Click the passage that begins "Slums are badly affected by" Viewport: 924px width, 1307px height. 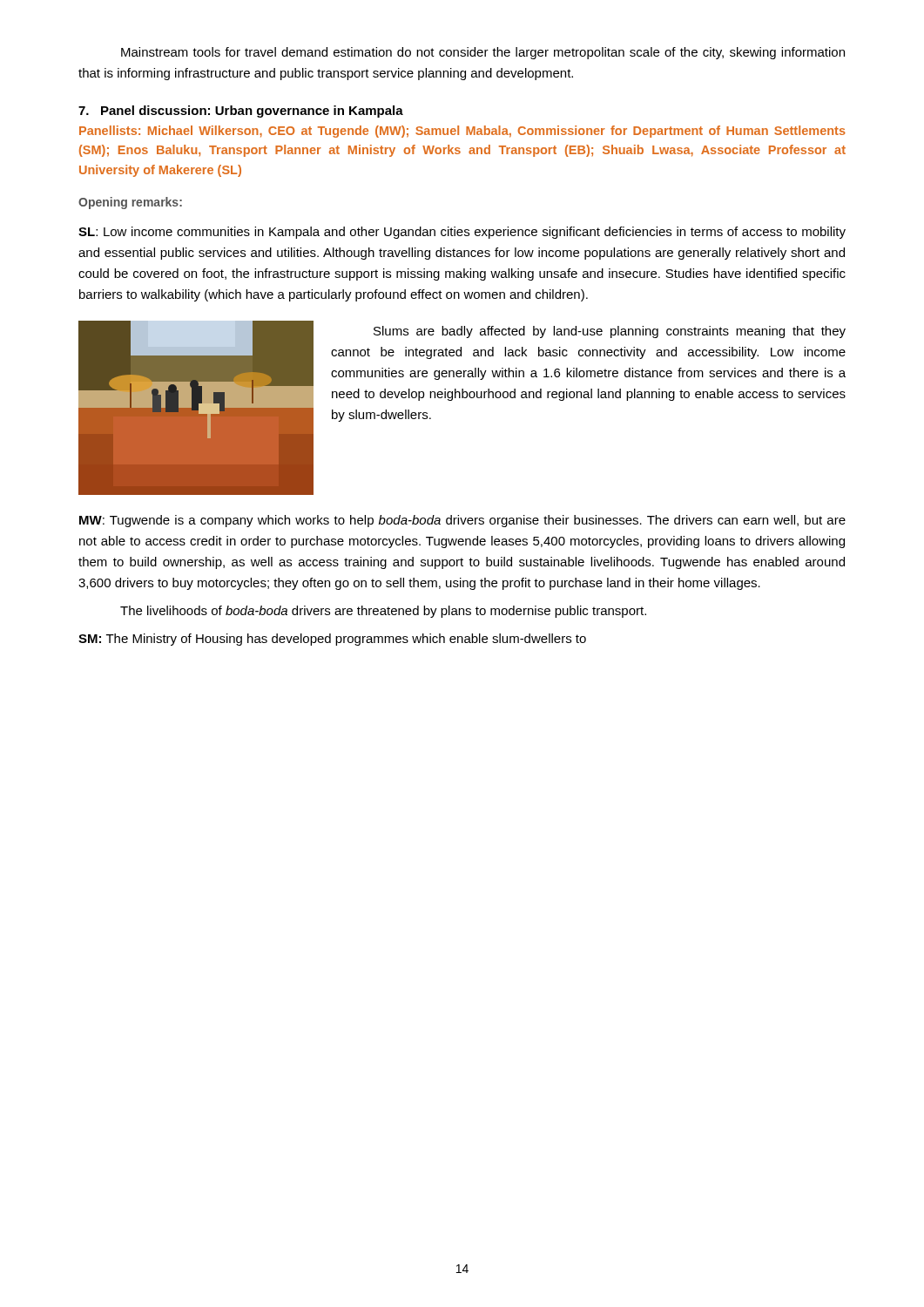[x=588, y=373]
